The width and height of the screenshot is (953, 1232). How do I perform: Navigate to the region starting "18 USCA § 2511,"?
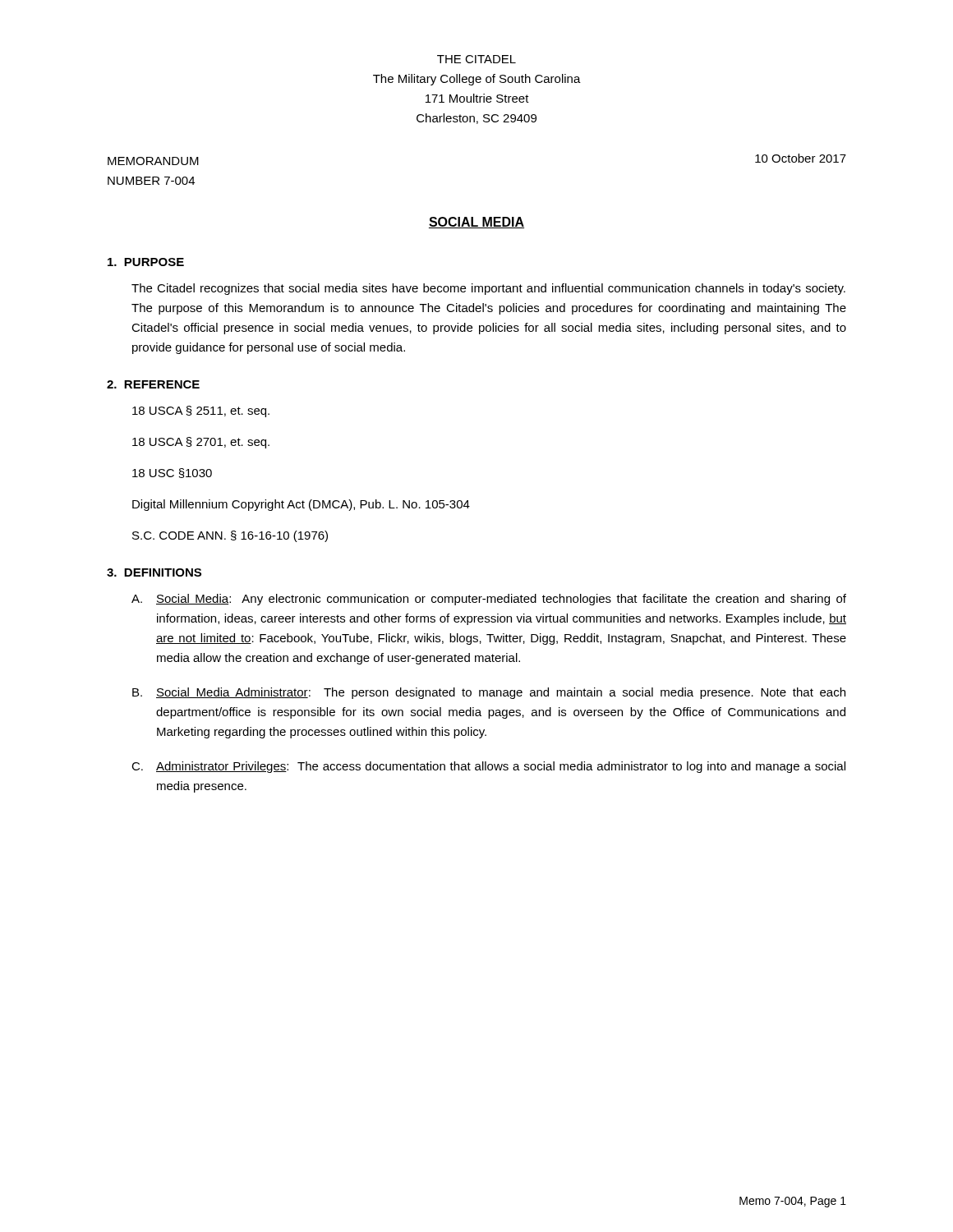(x=201, y=410)
